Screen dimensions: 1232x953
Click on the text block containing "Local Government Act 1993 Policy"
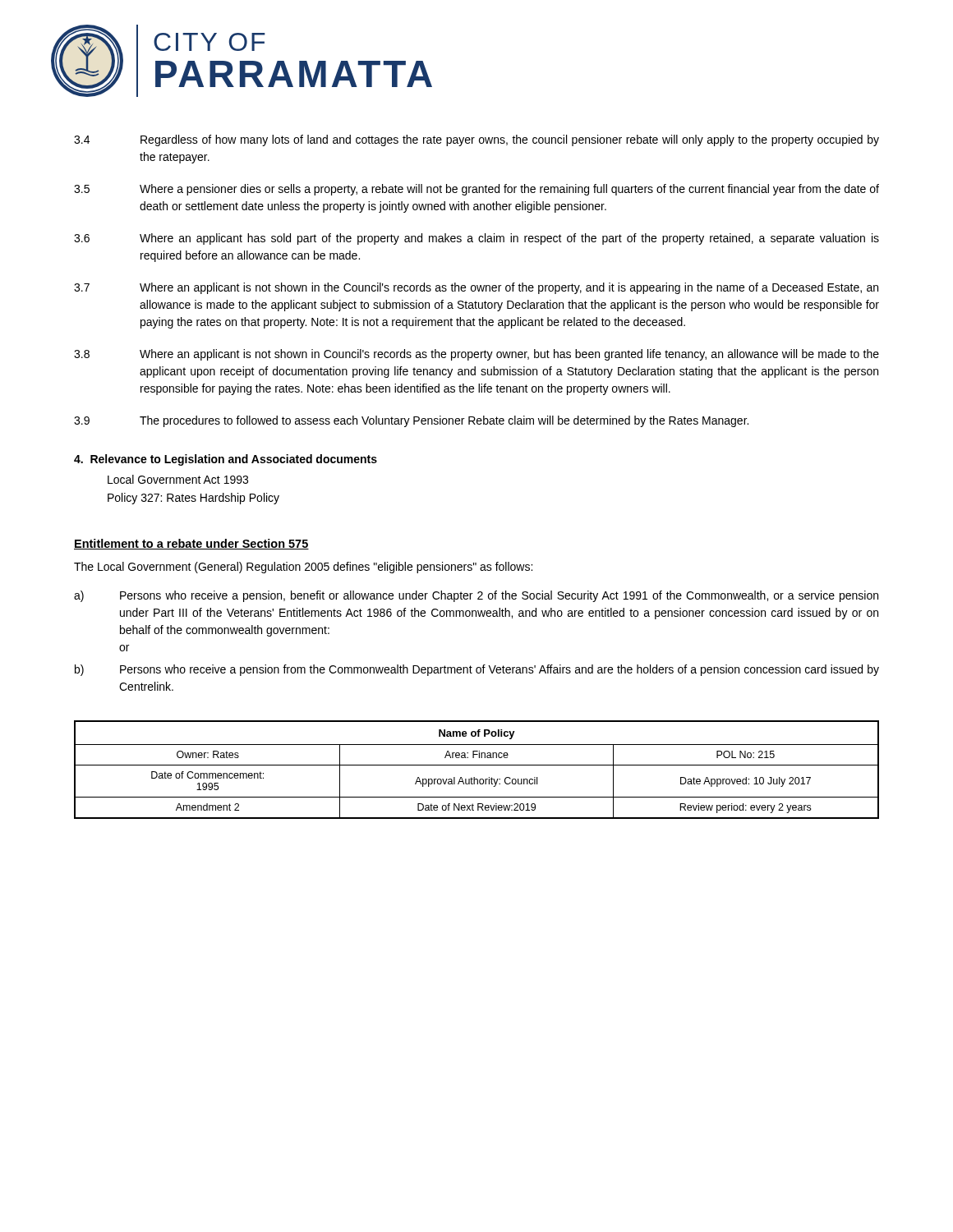(193, 489)
